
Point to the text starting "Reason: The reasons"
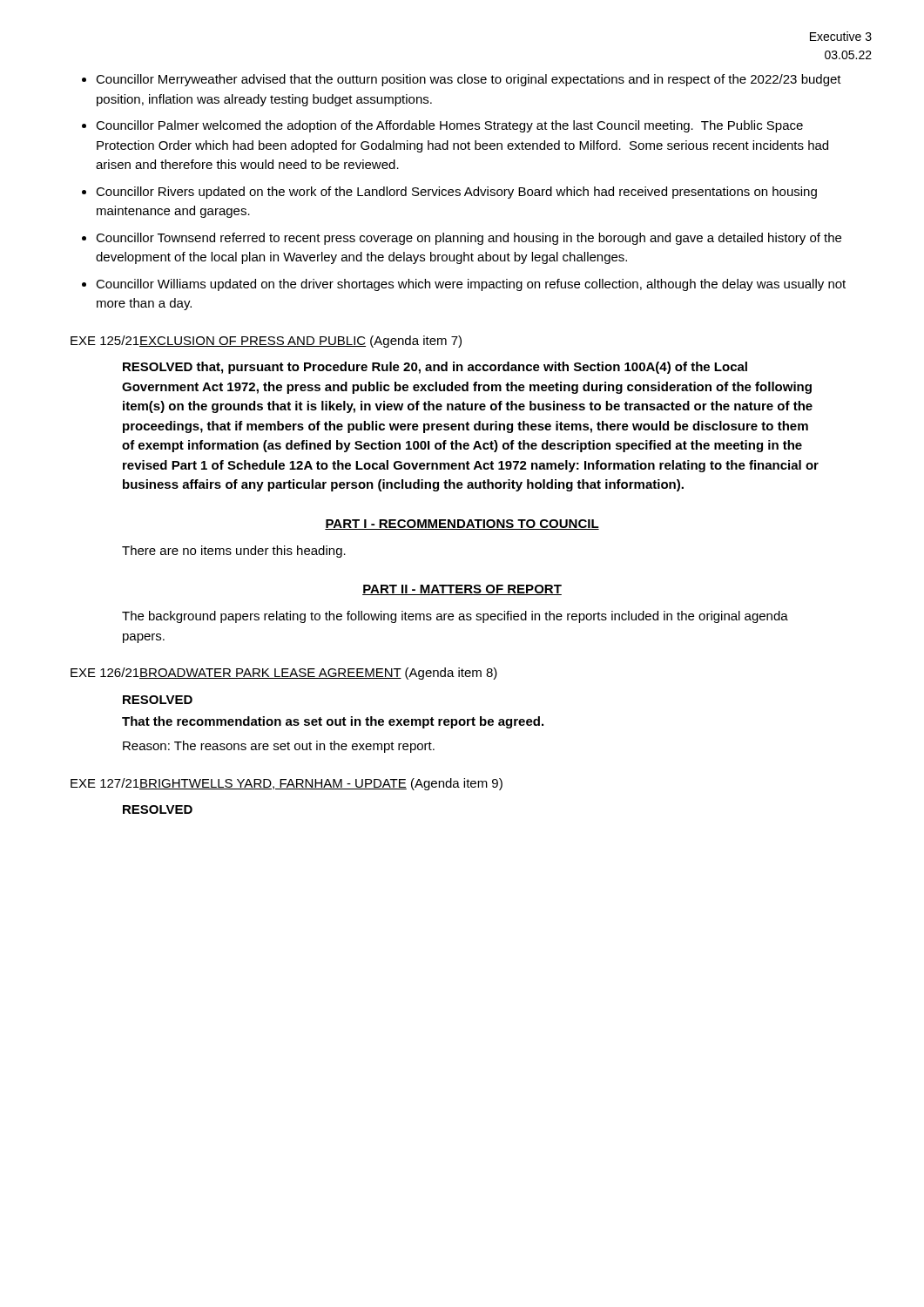pos(279,745)
